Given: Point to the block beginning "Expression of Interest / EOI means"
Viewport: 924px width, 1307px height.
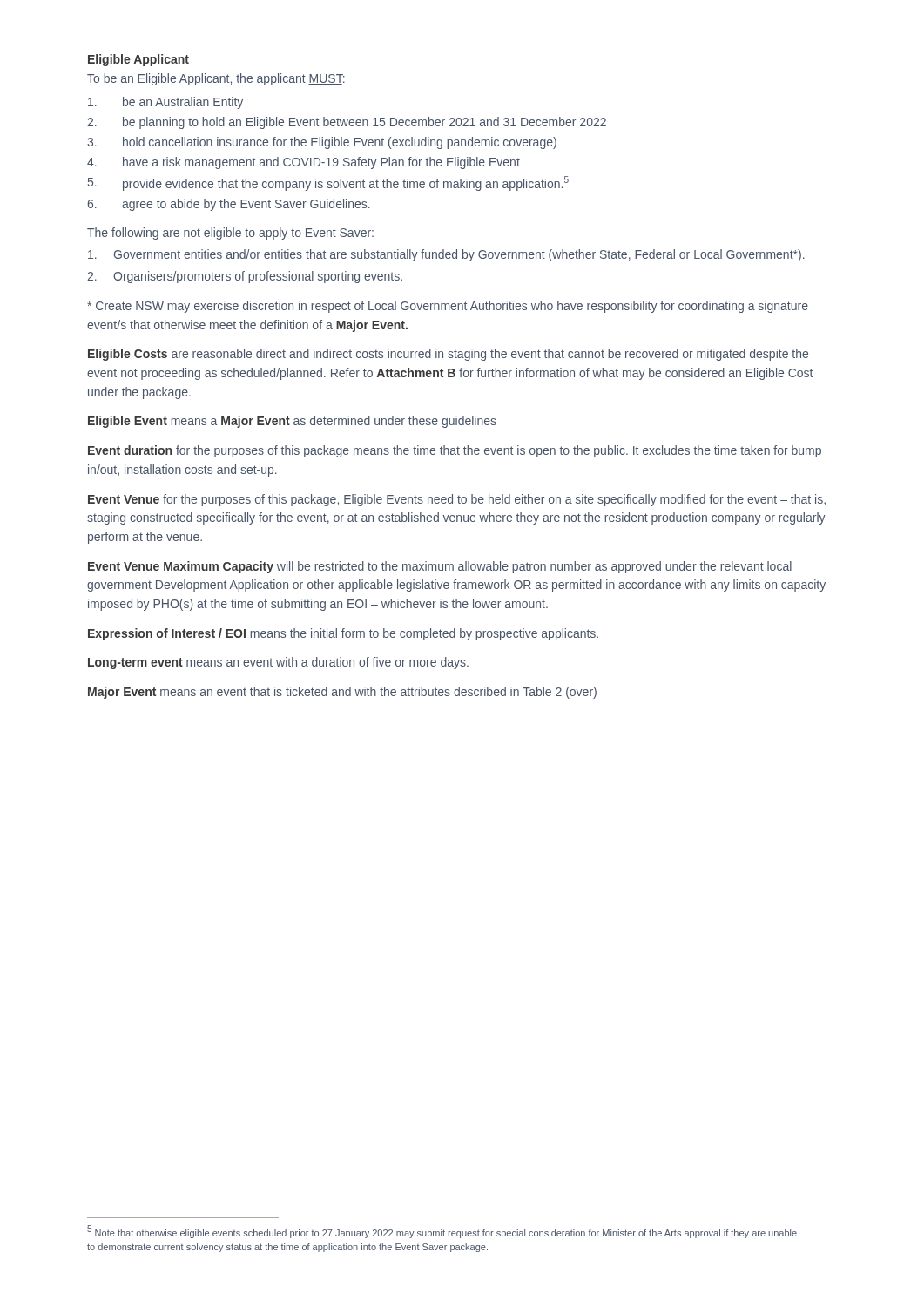Looking at the screenshot, I should 343,633.
